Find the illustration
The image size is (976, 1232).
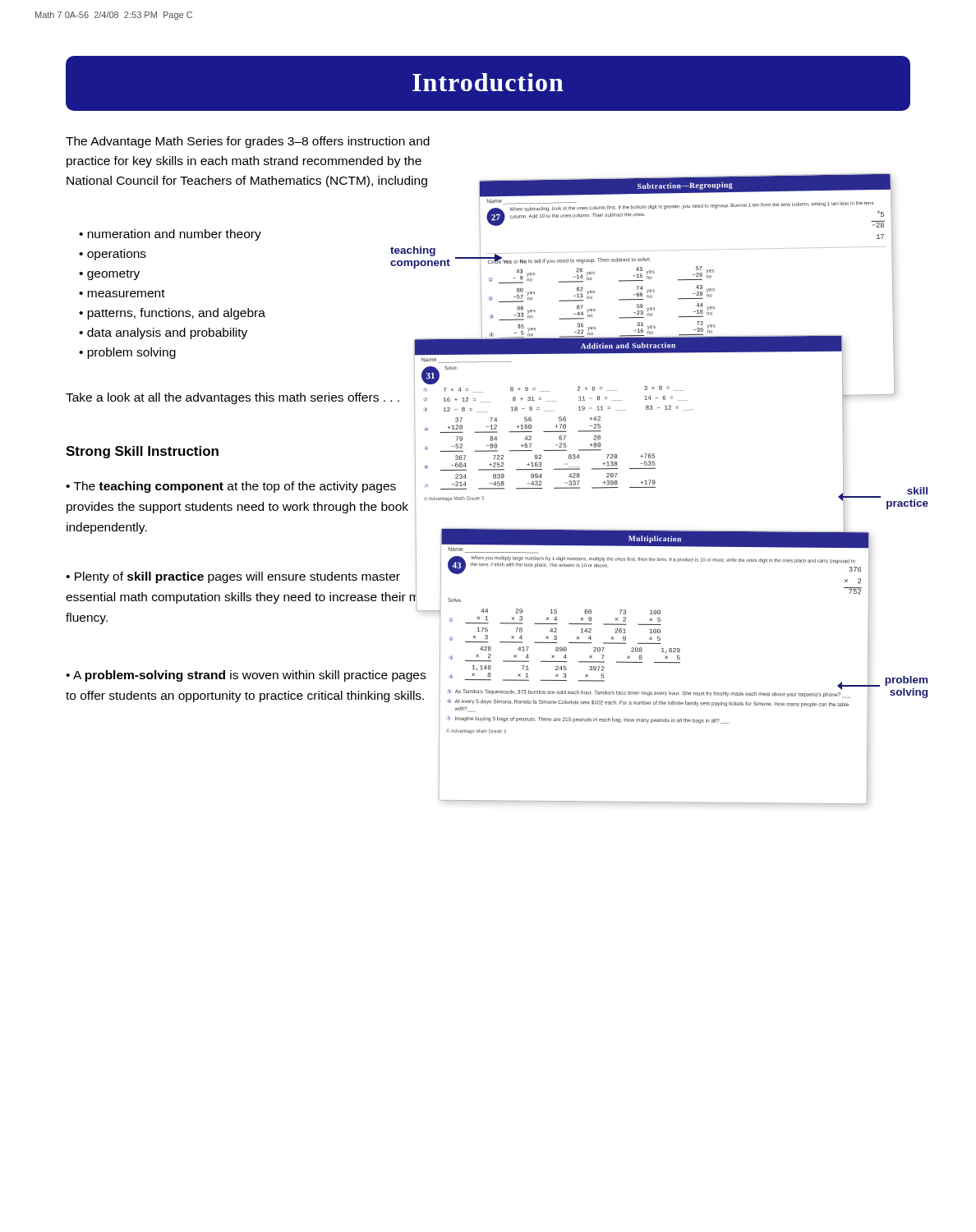661,608
